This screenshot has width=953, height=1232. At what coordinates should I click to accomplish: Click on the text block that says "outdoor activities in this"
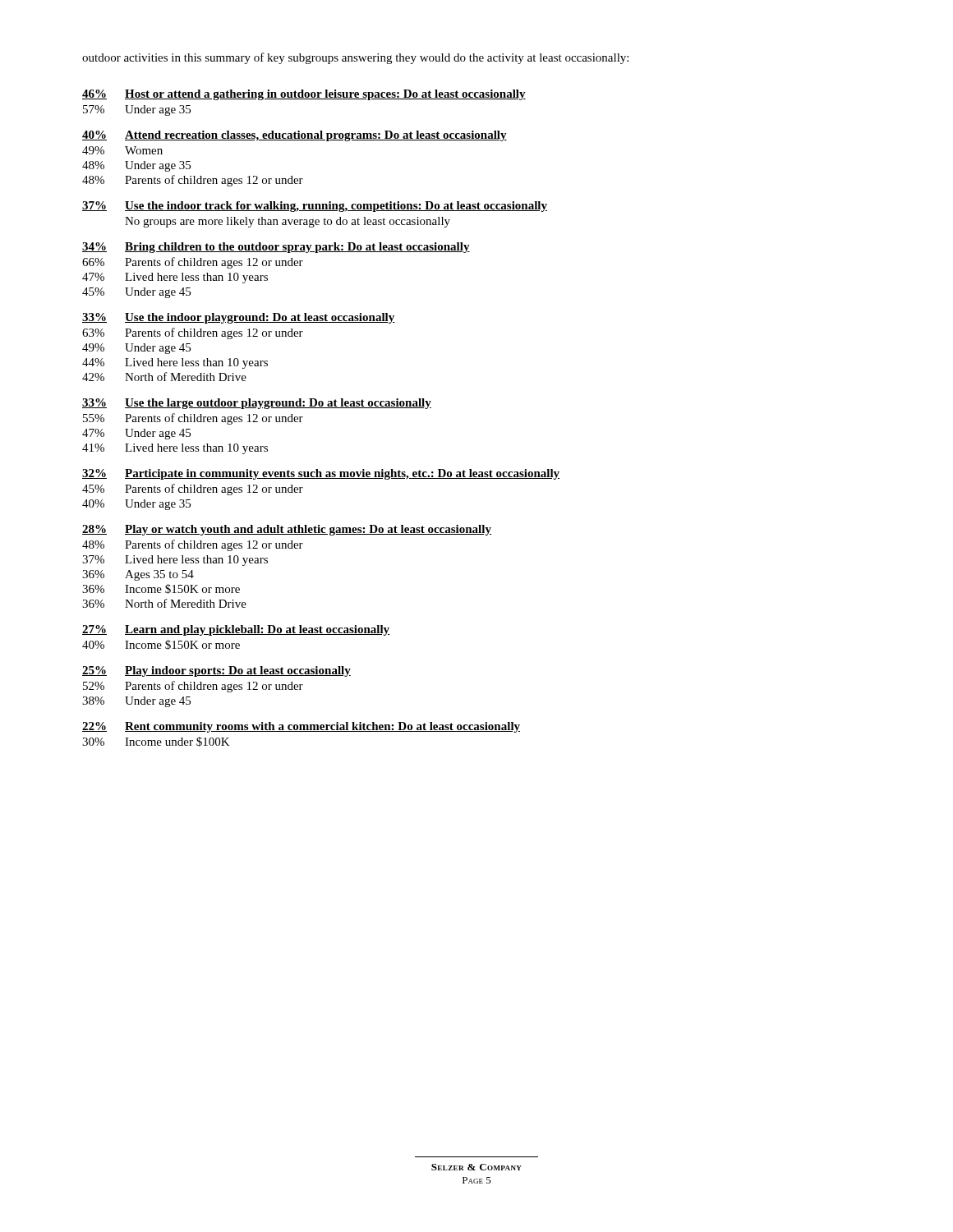(x=356, y=57)
